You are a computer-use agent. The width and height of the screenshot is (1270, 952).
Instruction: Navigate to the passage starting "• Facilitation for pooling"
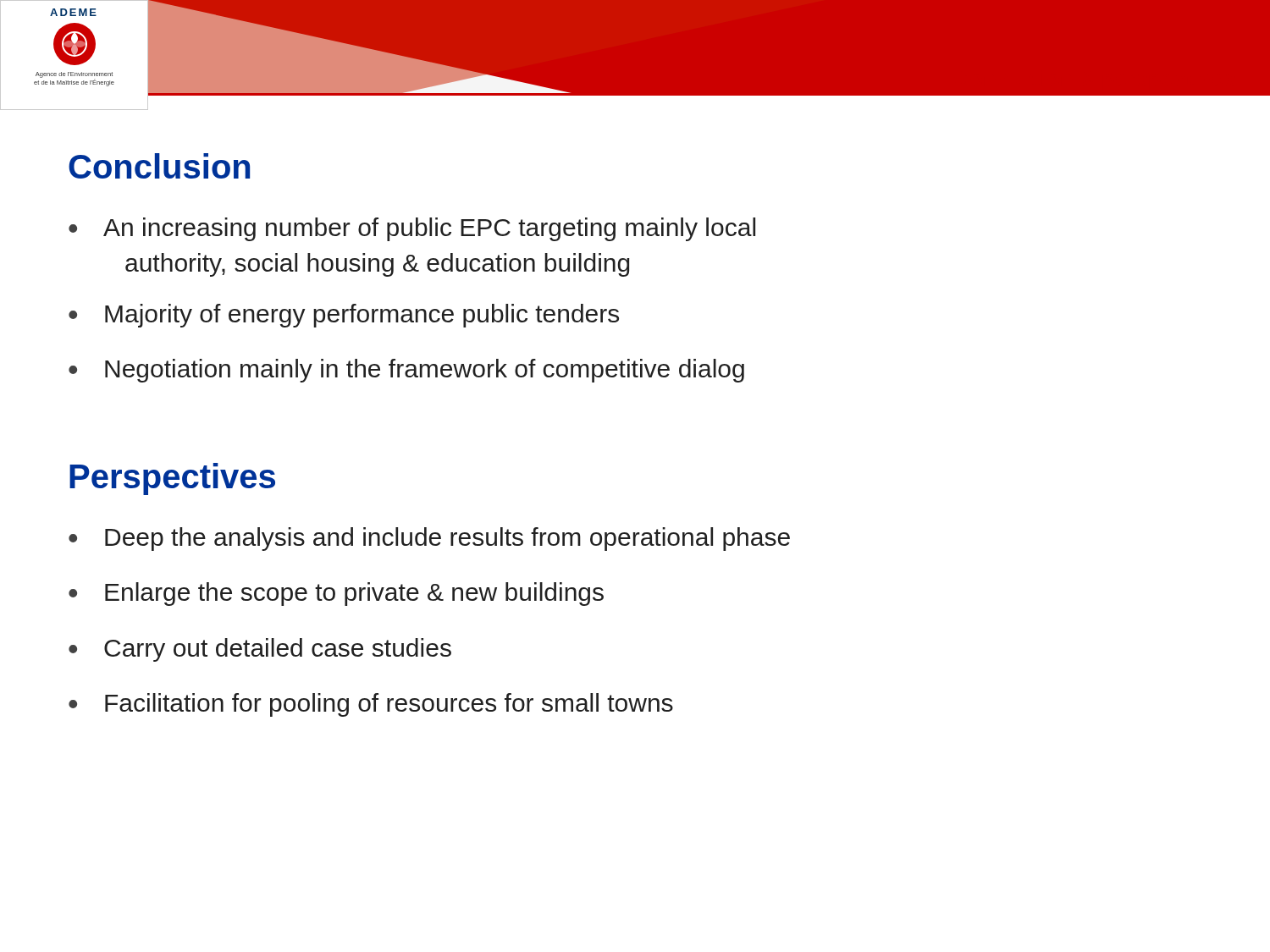[x=371, y=705]
